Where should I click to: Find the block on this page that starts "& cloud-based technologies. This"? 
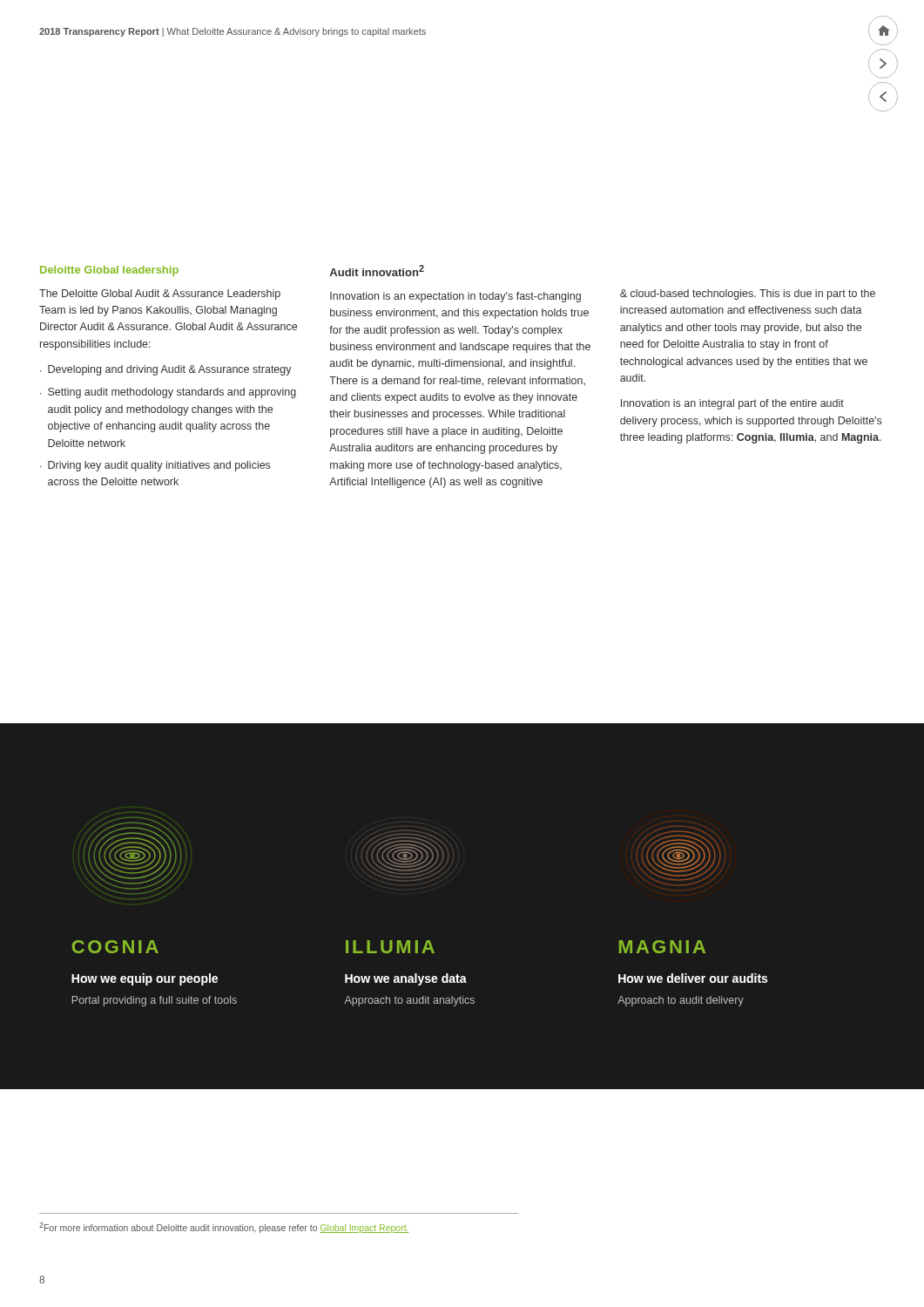(x=752, y=366)
